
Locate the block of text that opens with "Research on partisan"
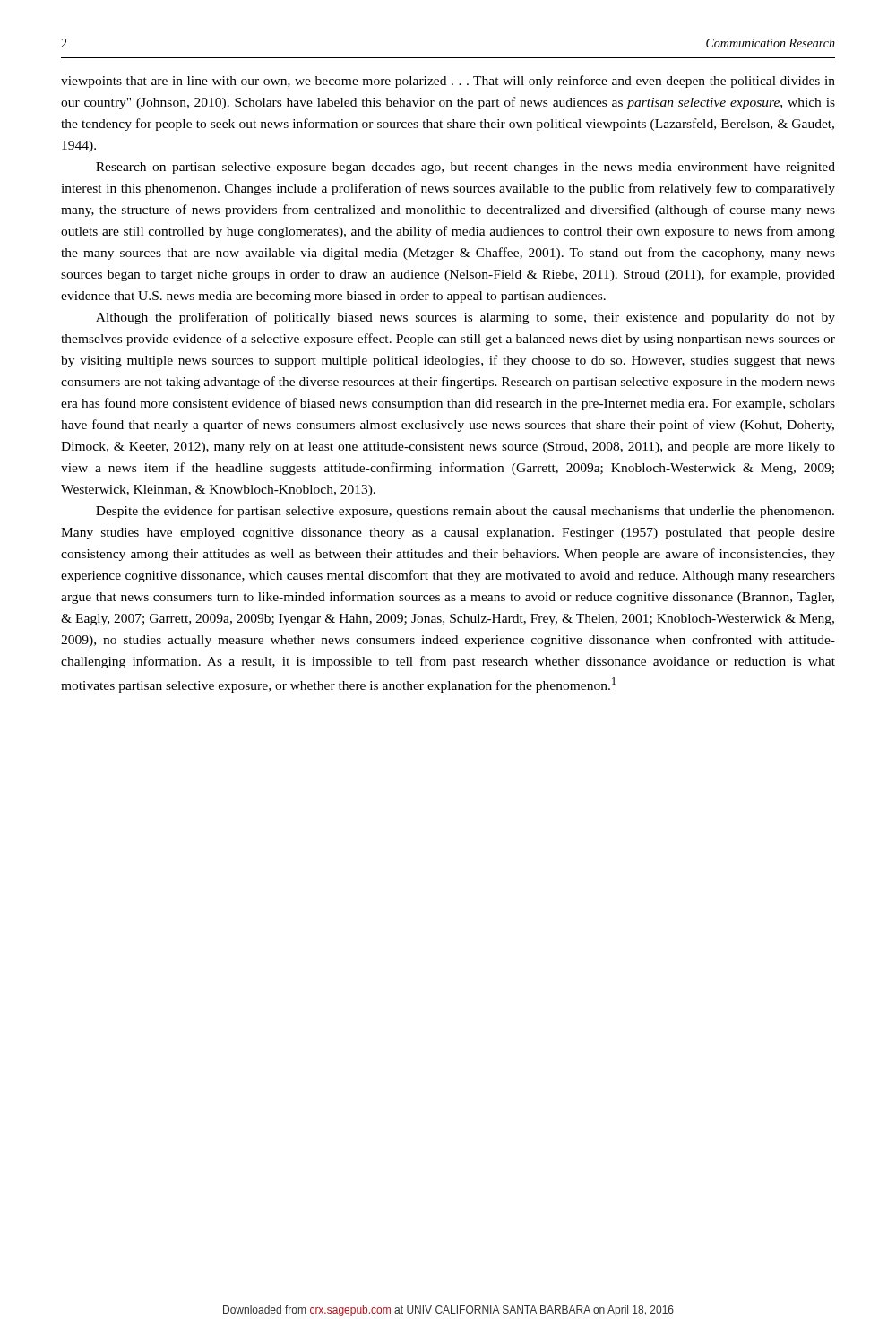click(x=448, y=231)
